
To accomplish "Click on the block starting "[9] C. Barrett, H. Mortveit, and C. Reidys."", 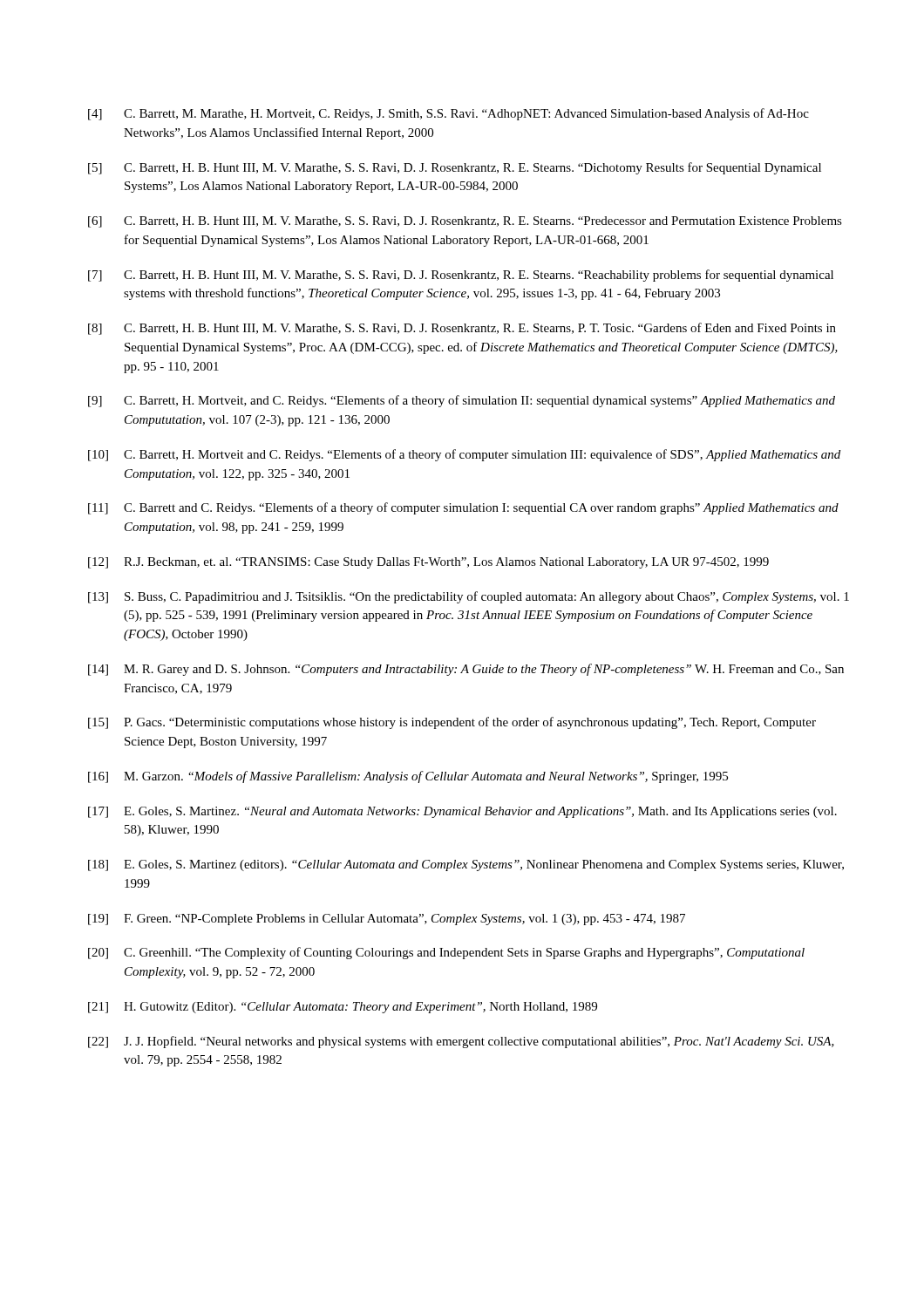I will [x=471, y=411].
